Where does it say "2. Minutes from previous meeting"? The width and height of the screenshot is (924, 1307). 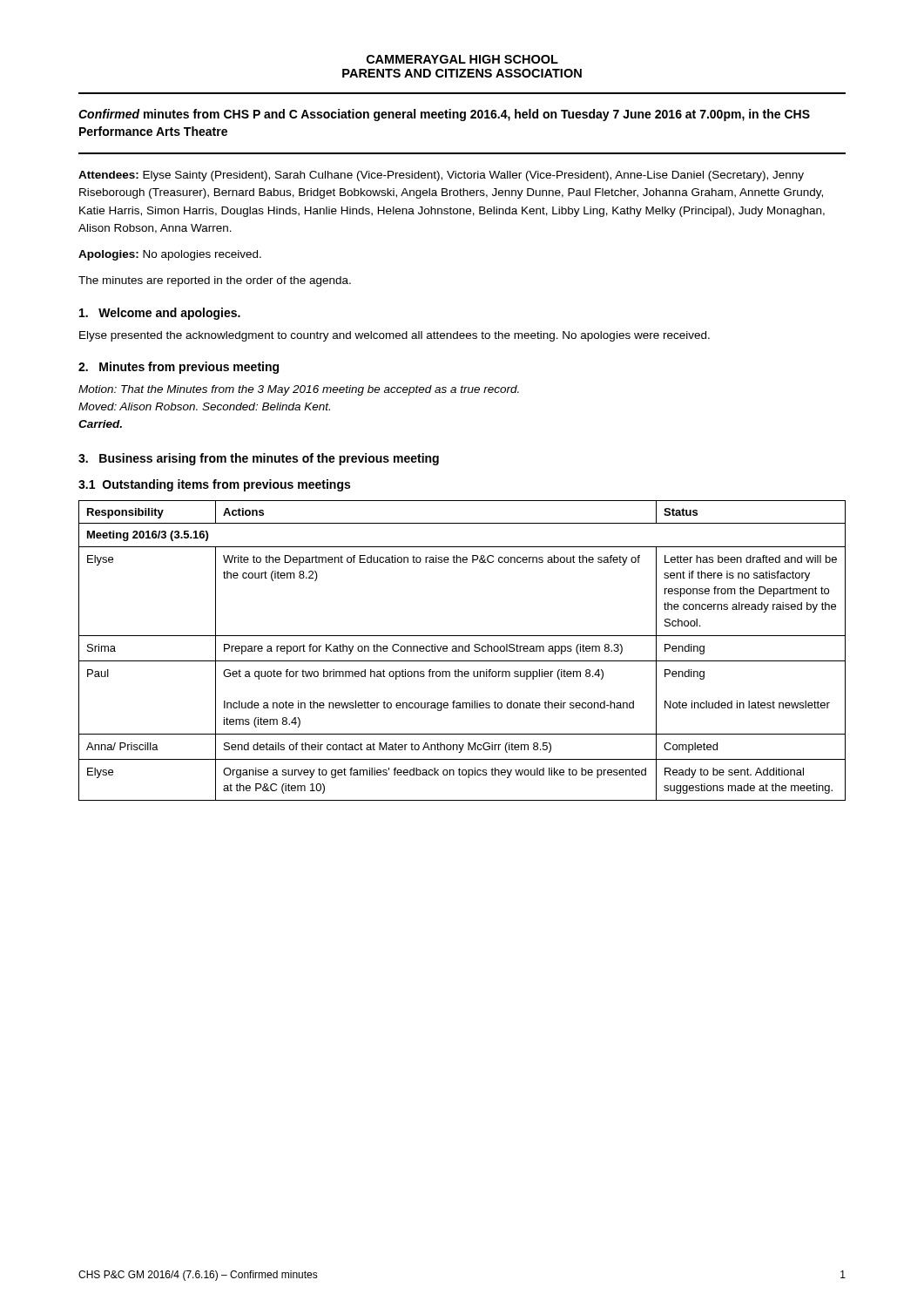(x=179, y=367)
